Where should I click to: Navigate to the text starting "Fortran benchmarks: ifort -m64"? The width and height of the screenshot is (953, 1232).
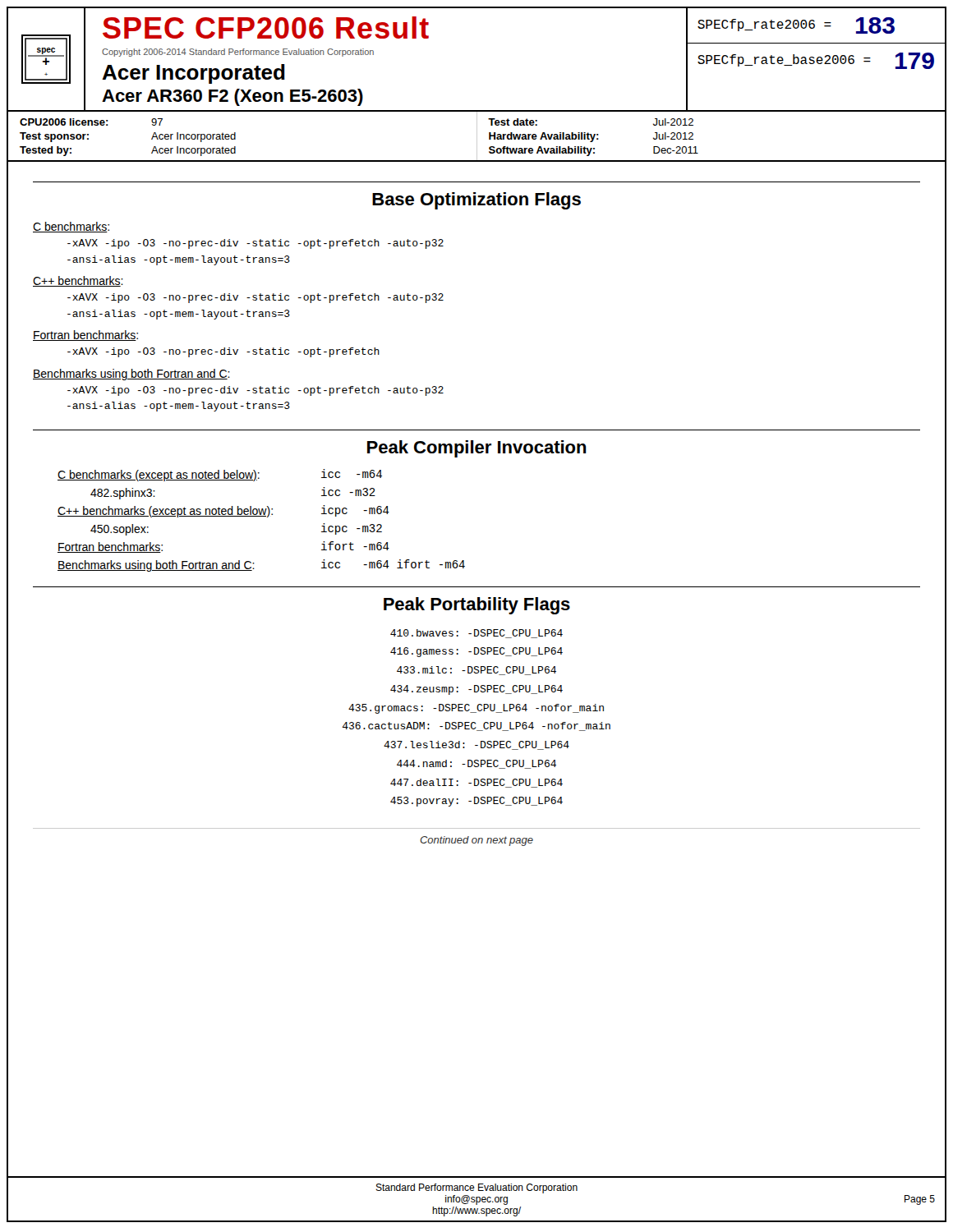pyautogui.click(x=110, y=547)
